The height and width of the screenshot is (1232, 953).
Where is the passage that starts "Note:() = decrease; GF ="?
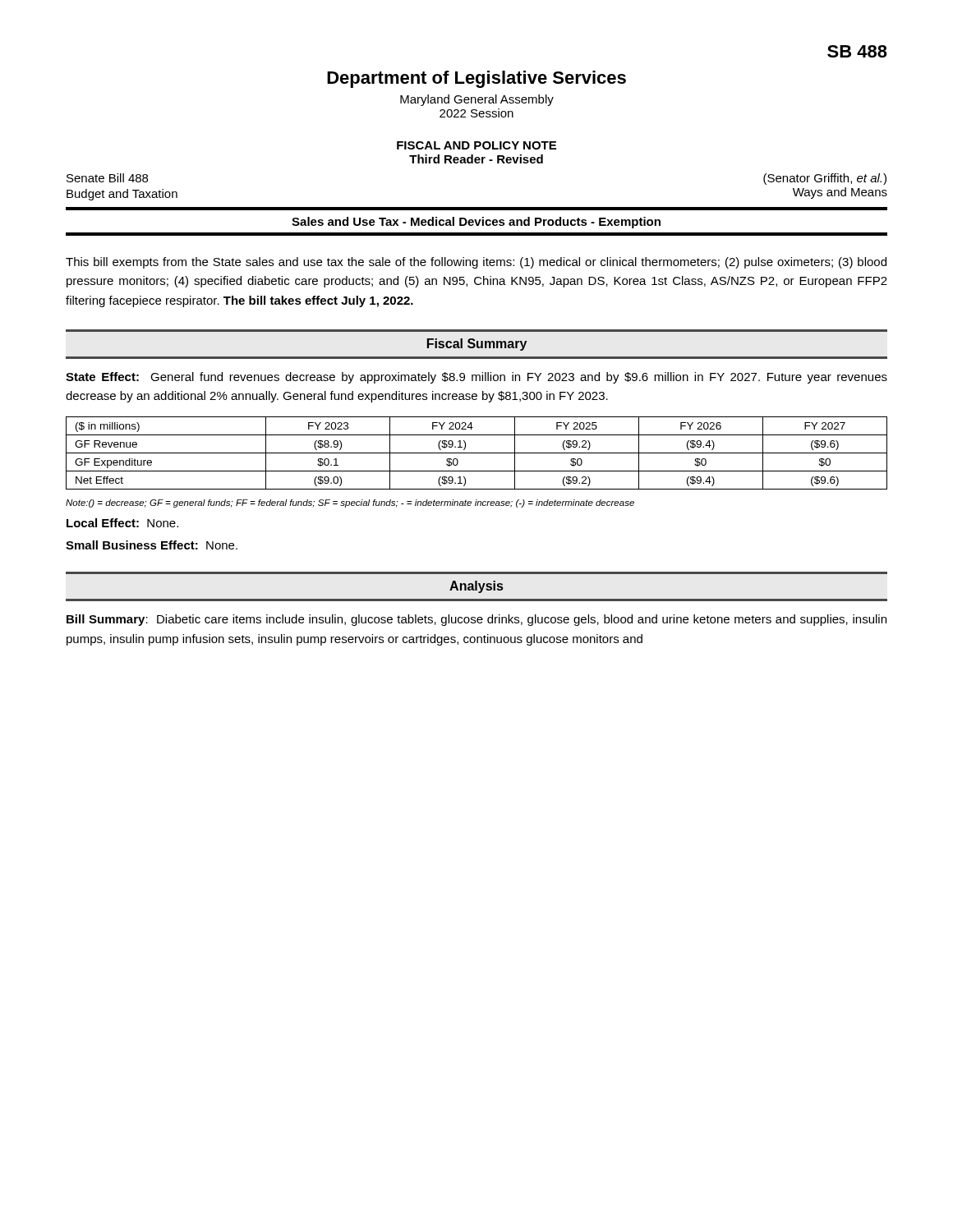(x=350, y=503)
